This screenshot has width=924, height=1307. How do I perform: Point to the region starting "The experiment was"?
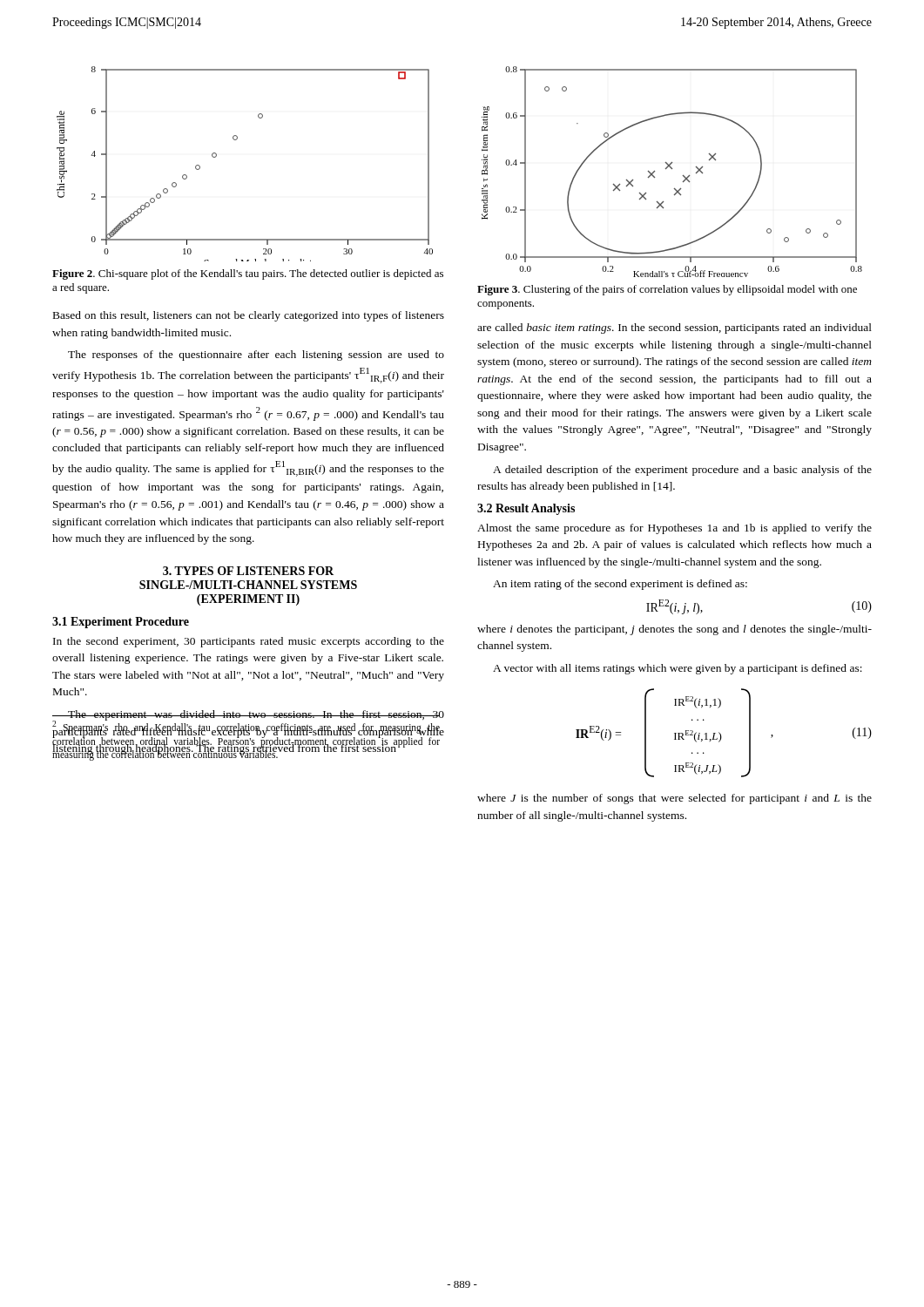[248, 731]
